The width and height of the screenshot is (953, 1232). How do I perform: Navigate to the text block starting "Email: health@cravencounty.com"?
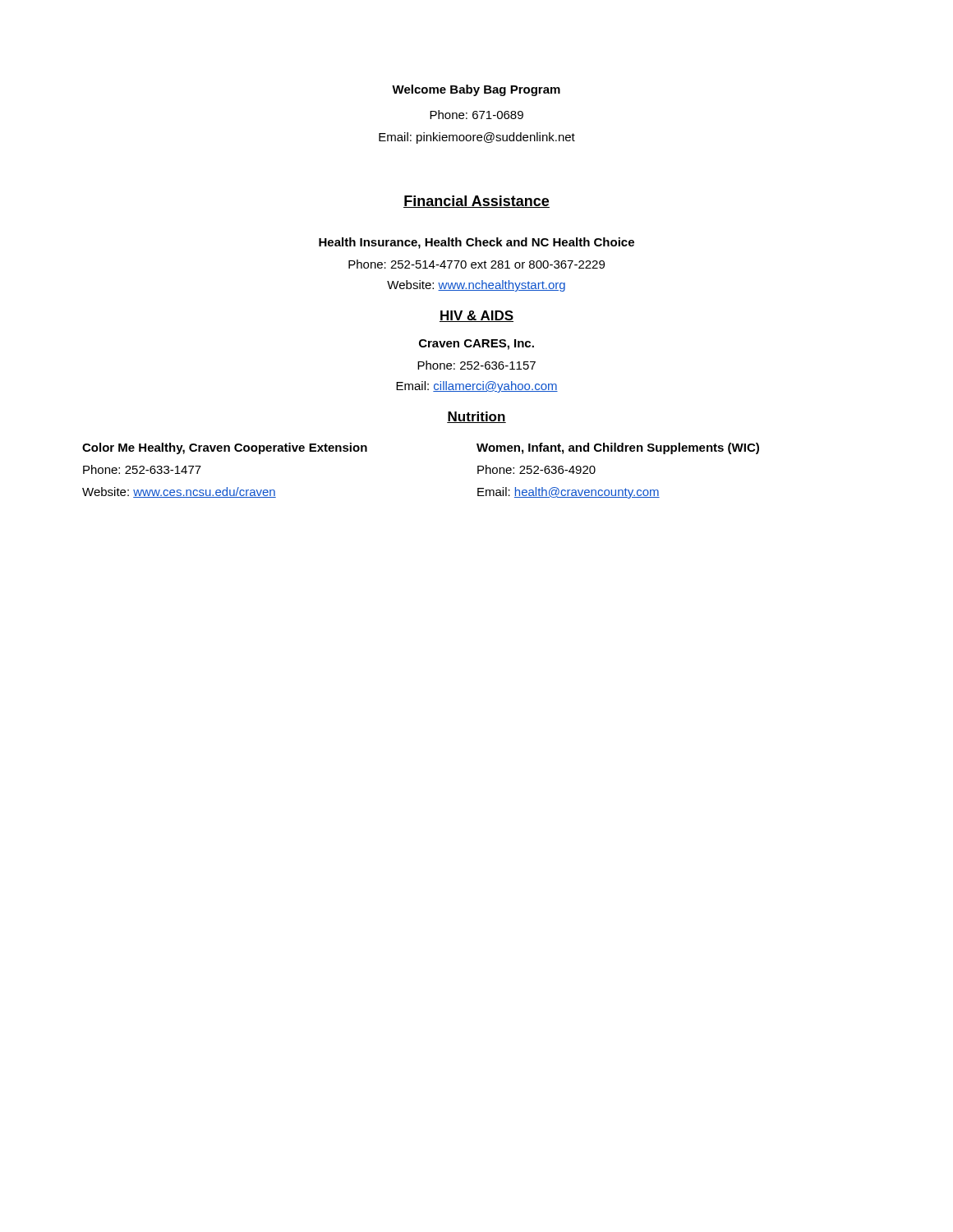click(x=568, y=492)
